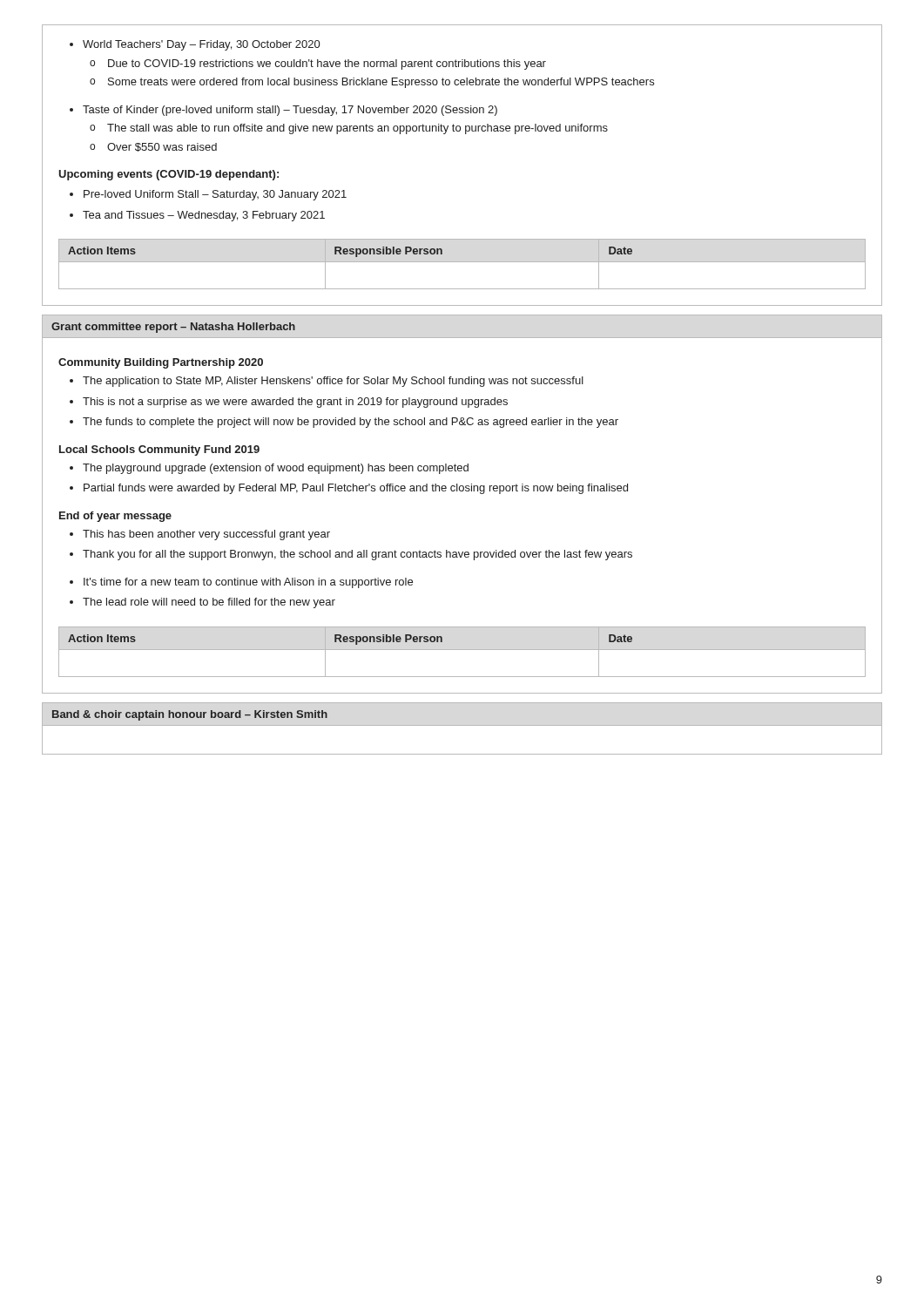Locate the list item that says "Tea and Tissues – Wednesday, 3"

(197, 216)
